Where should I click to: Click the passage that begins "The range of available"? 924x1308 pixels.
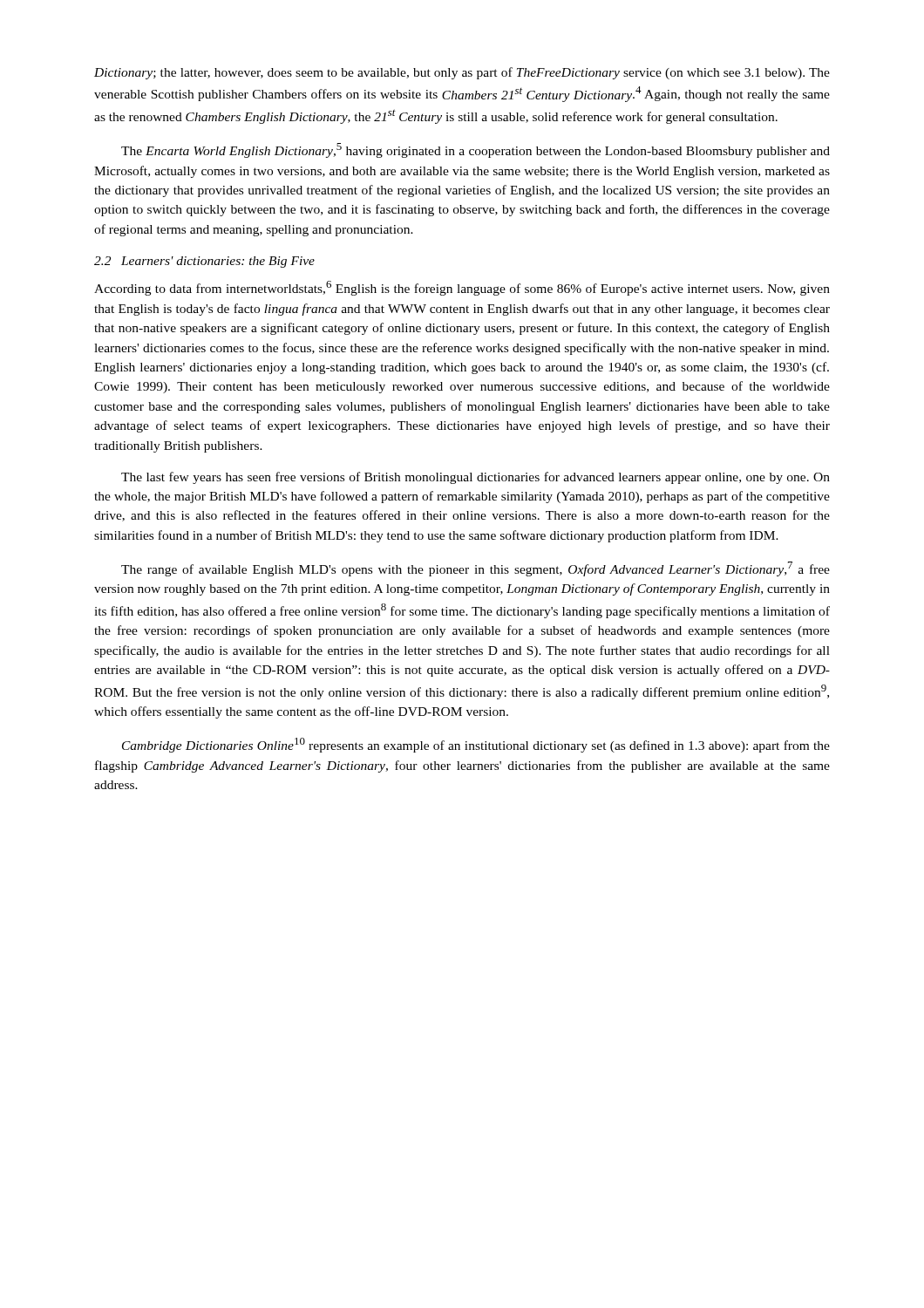[x=462, y=639]
